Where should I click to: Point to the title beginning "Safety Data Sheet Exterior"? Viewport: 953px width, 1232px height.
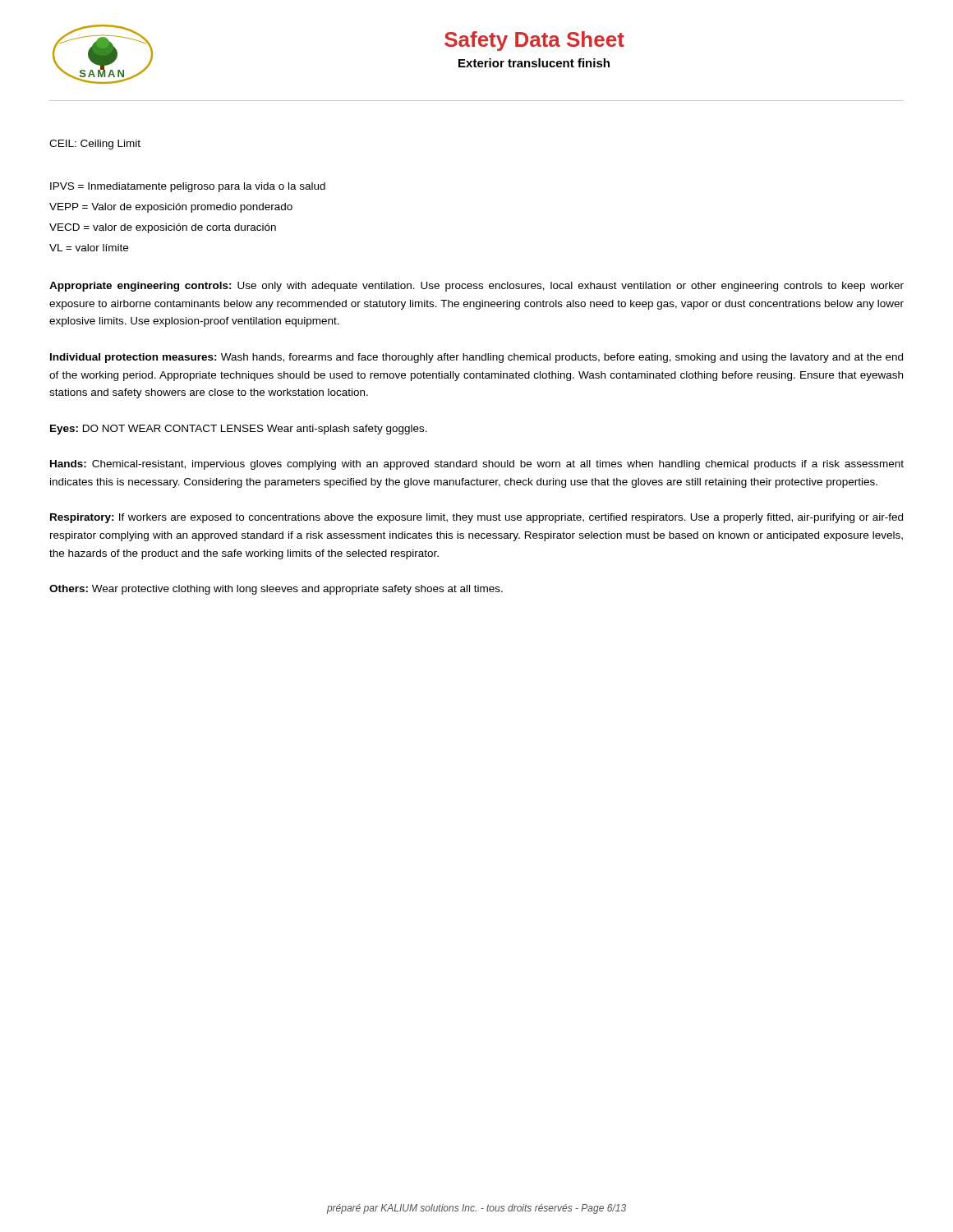tap(534, 48)
